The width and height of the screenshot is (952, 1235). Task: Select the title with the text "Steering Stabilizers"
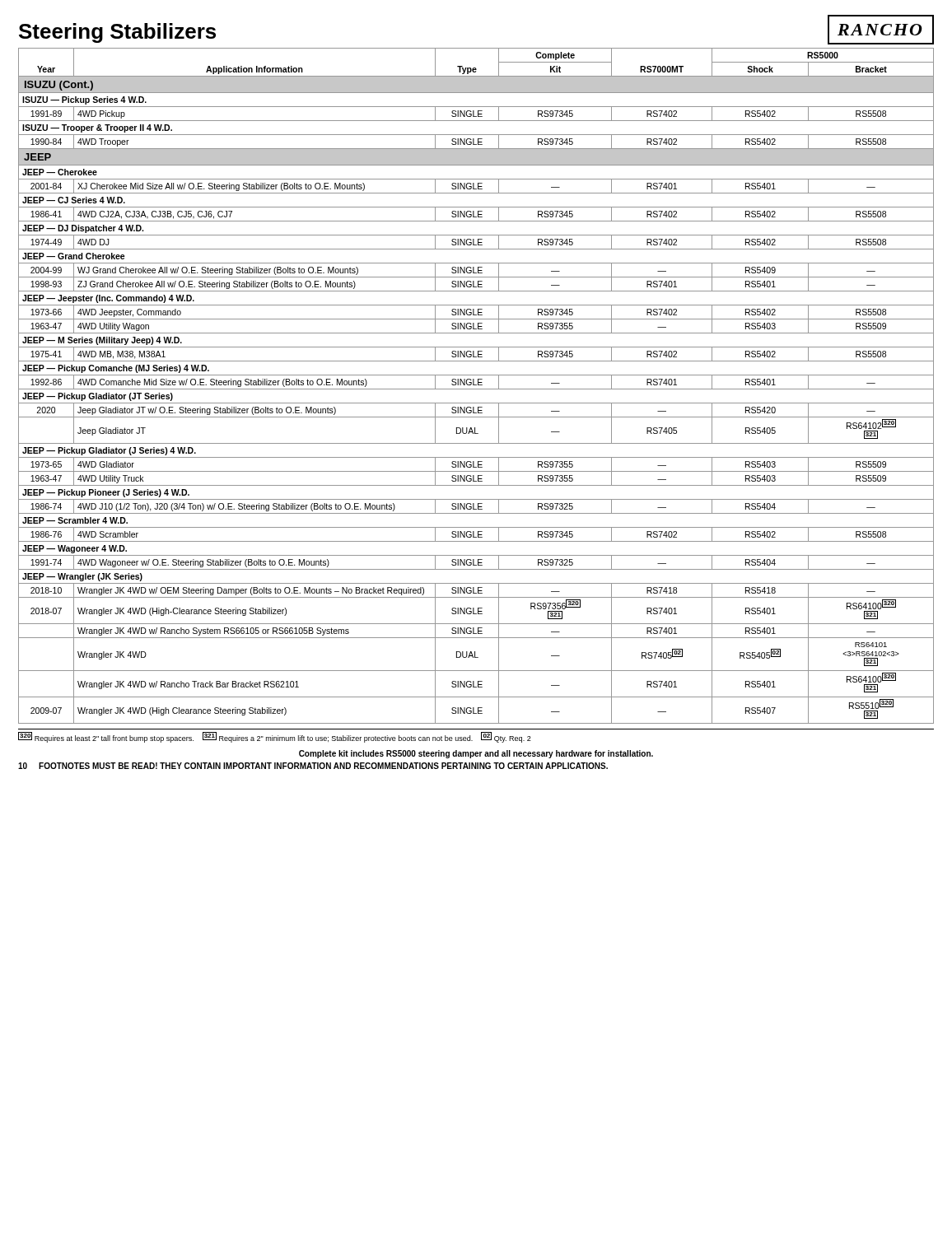pyautogui.click(x=117, y=31)
